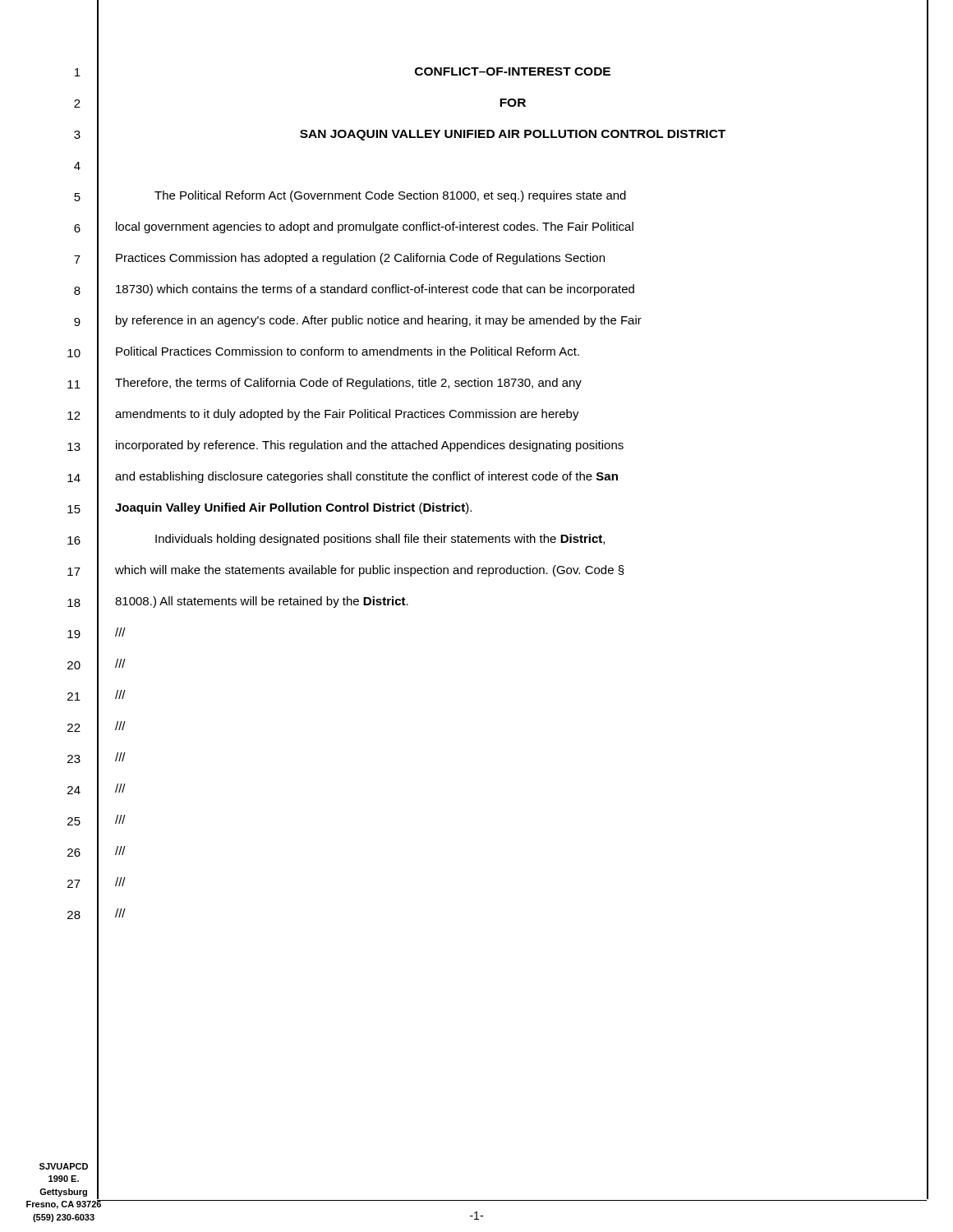Click on the text starting "SAN JOAQUIN VALLEY UNIFIED"
The width and height of the screenshot is (953, 1232).
(x=513, y=134)
